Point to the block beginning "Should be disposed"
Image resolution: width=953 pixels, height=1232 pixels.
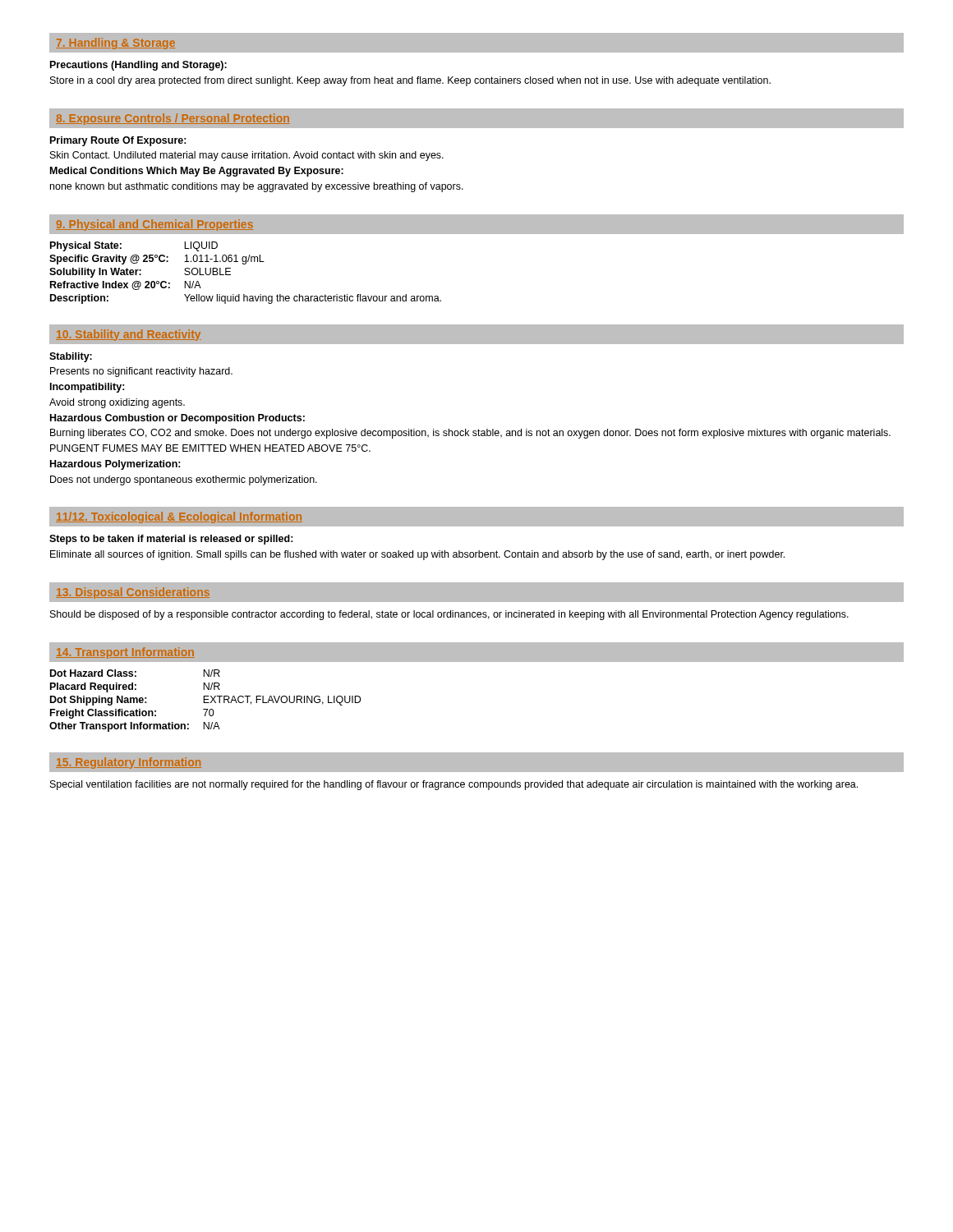coord(449,614)
